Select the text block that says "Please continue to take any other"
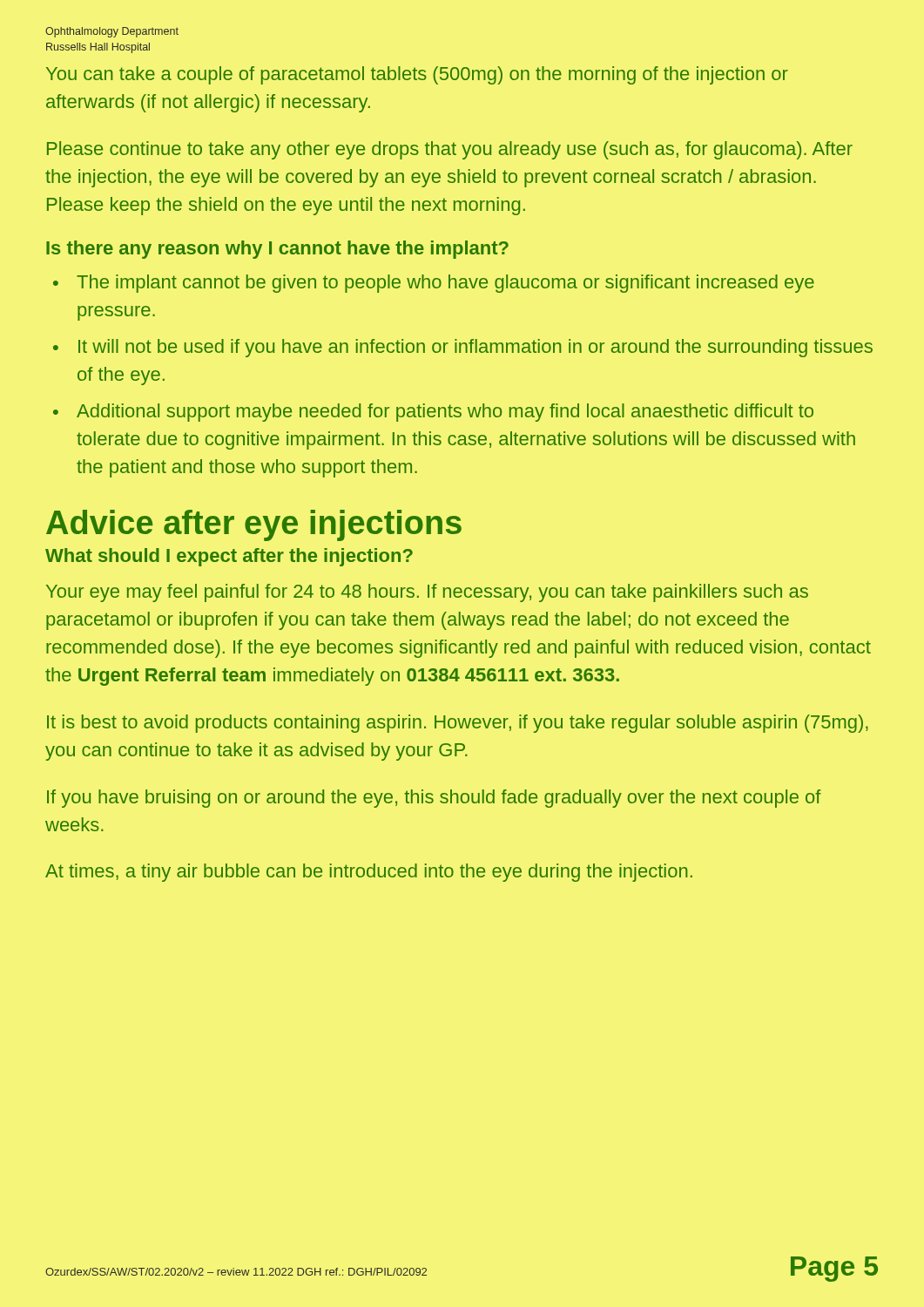Viewport: 924px width, 1307px height. pos(449,176)
